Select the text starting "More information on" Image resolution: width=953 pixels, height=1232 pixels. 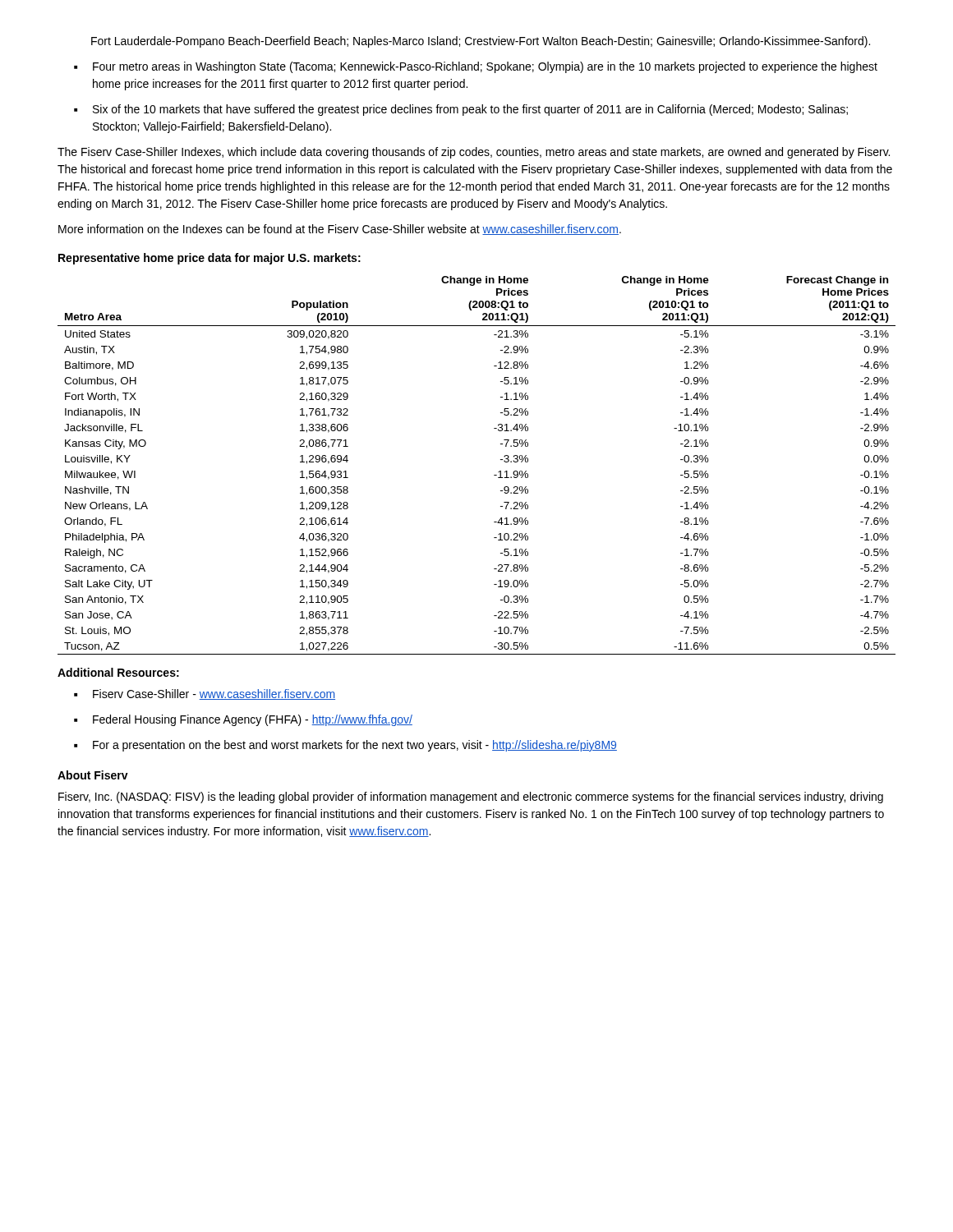340,229
